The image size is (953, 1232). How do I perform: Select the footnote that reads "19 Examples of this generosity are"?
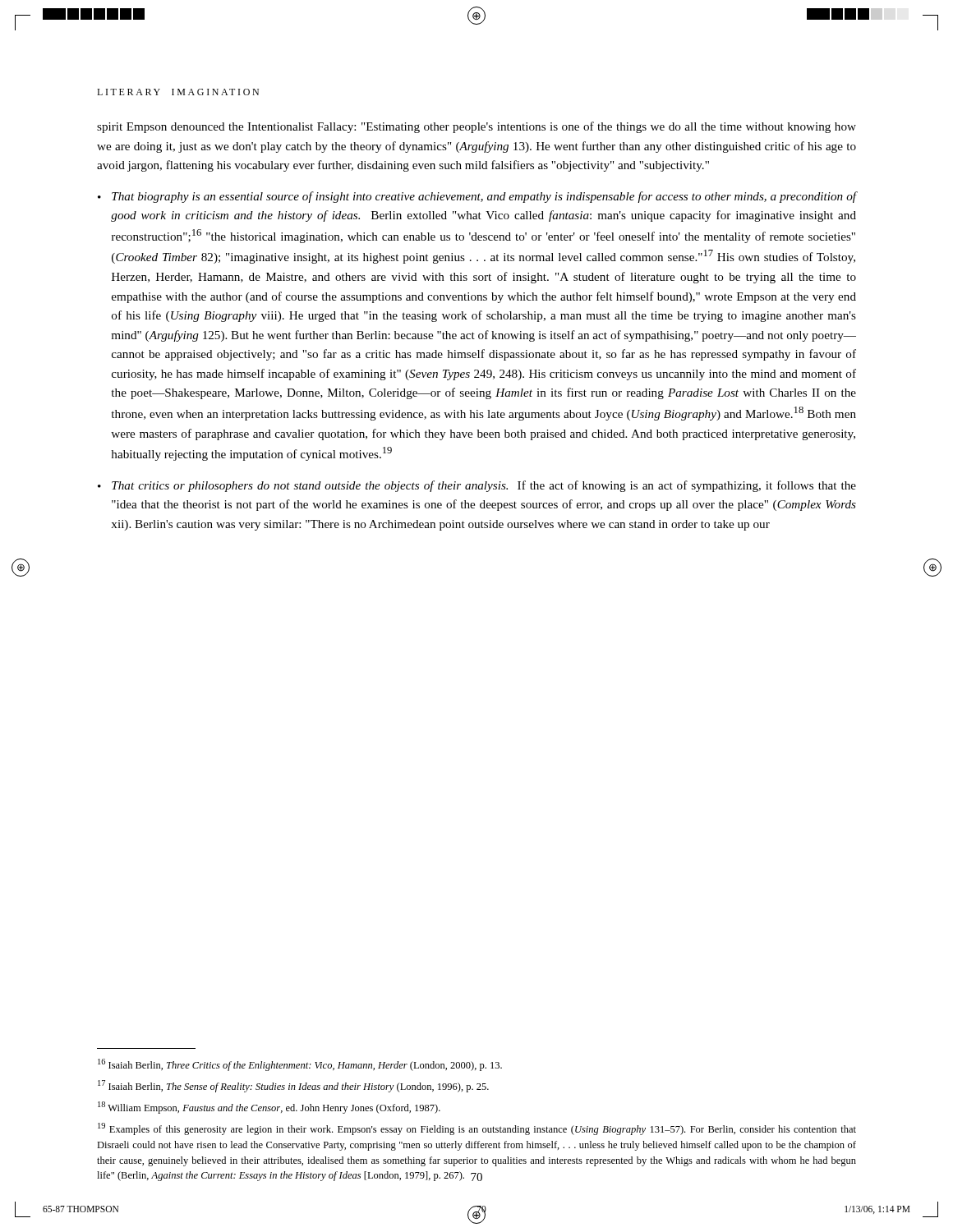(x=476, y=1151)
